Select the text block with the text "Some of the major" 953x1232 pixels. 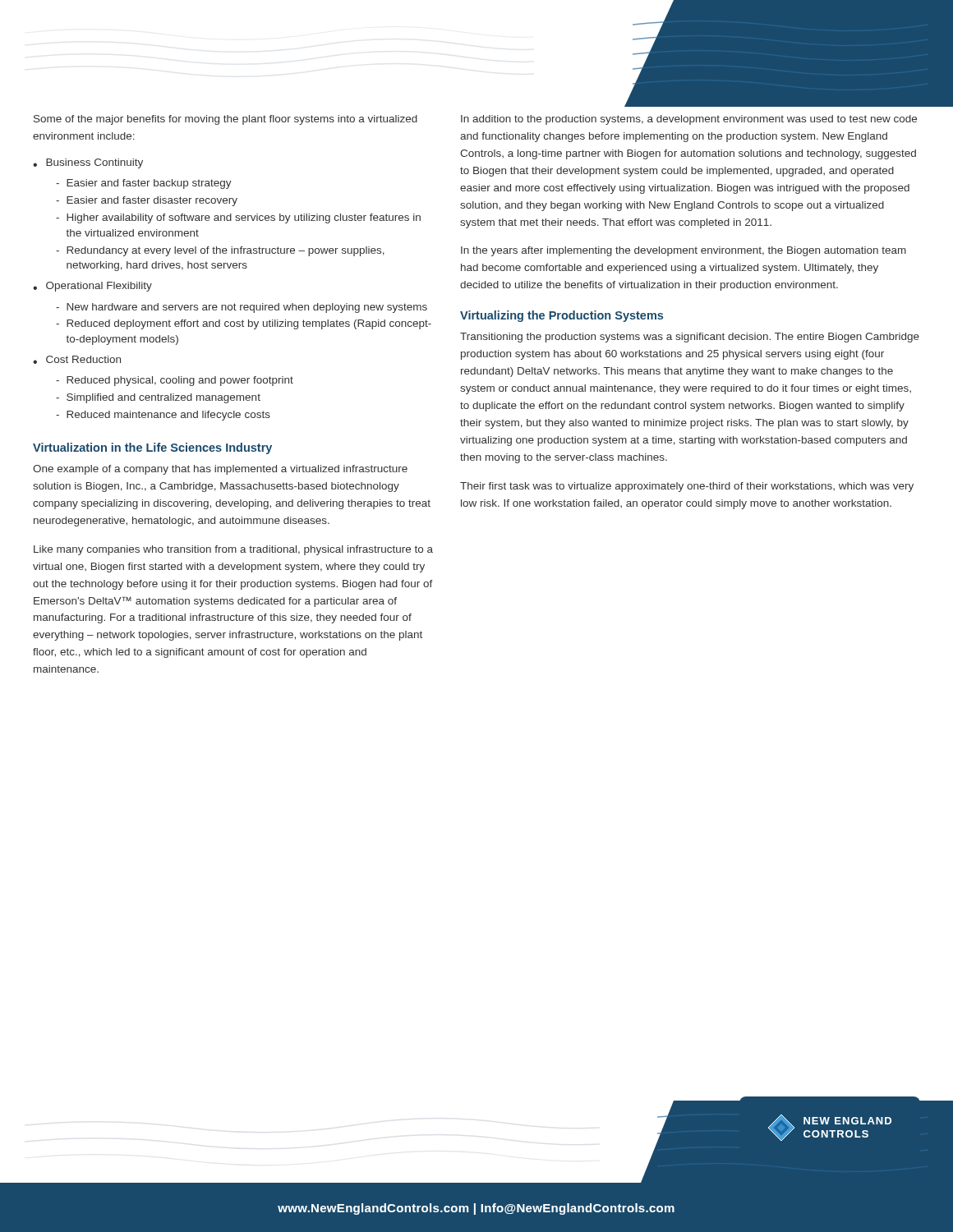click(x=225, y=127)
